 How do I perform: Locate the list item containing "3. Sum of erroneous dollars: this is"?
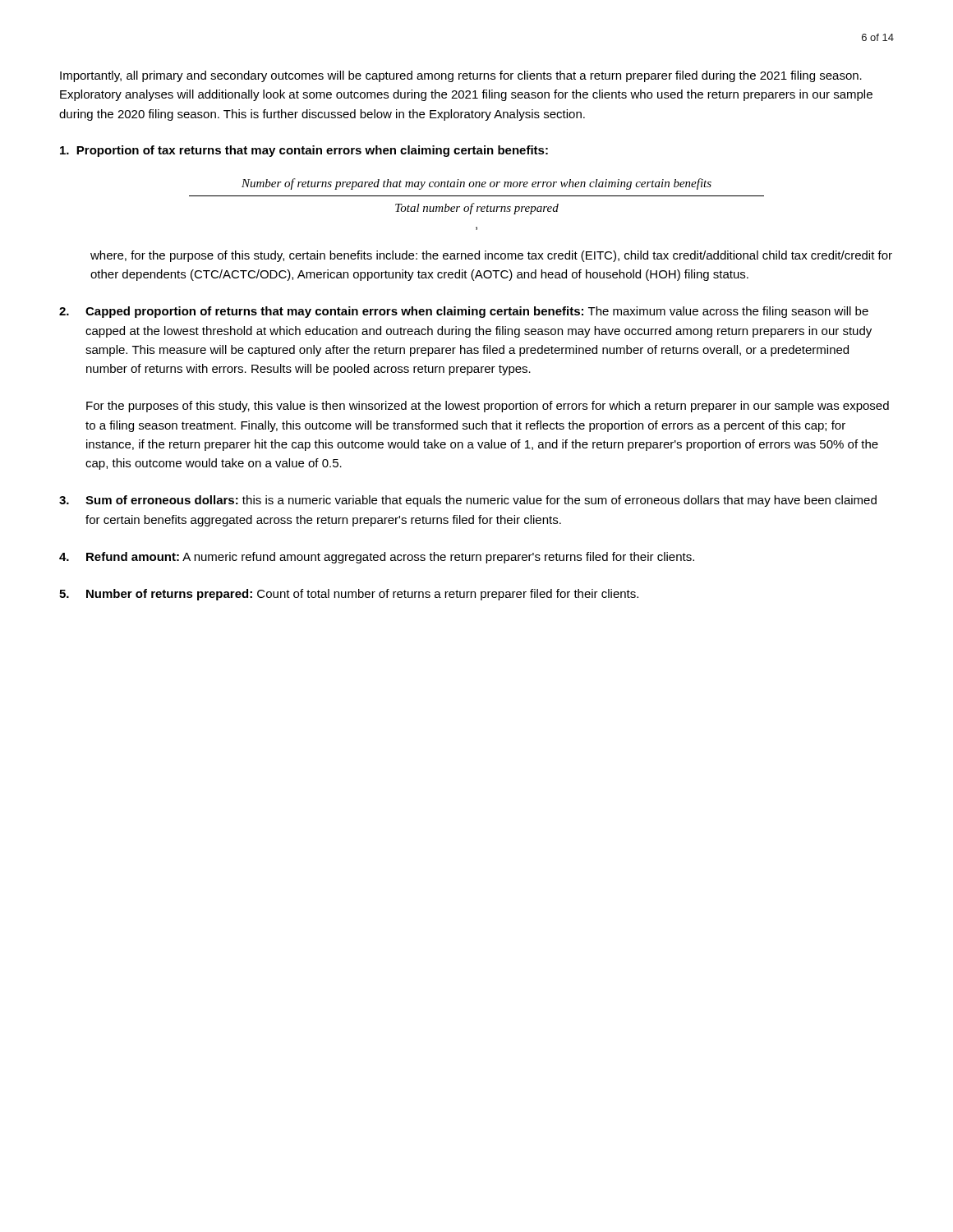click(x=476, y=510)
